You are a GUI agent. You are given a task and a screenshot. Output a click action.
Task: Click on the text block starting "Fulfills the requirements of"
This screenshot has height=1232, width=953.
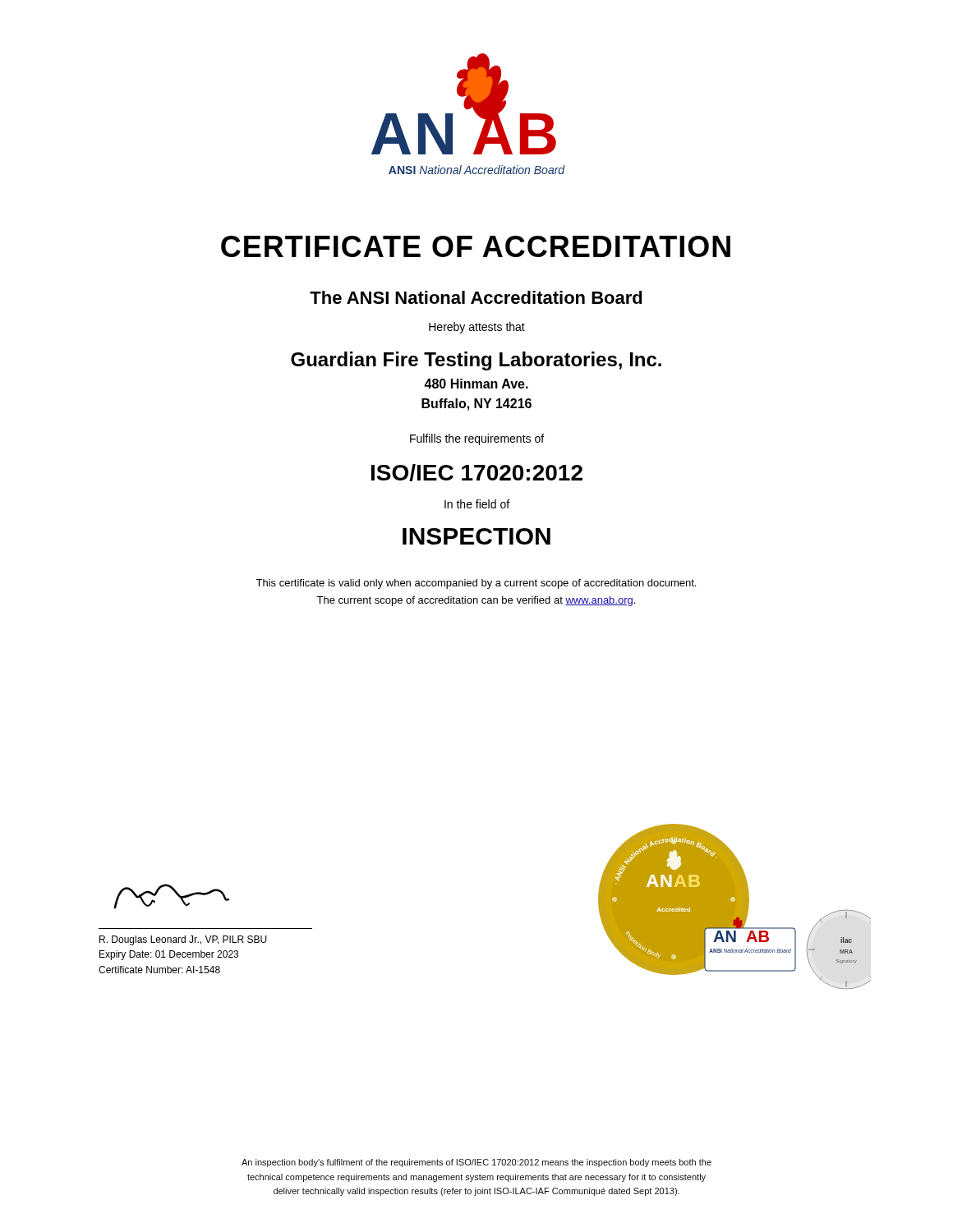click(x=476, y=439)
